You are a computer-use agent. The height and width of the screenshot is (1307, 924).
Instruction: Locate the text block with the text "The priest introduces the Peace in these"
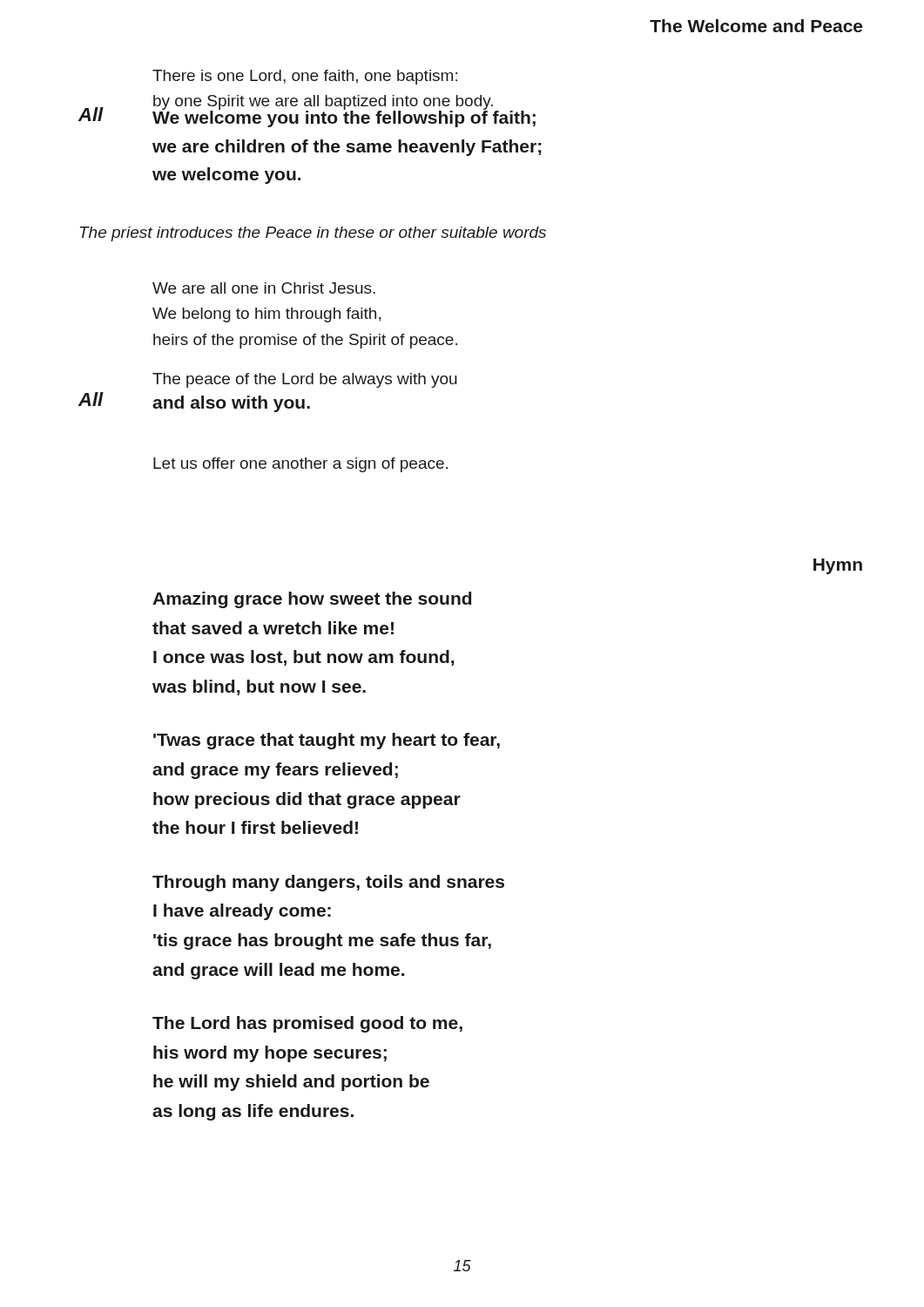312,232
